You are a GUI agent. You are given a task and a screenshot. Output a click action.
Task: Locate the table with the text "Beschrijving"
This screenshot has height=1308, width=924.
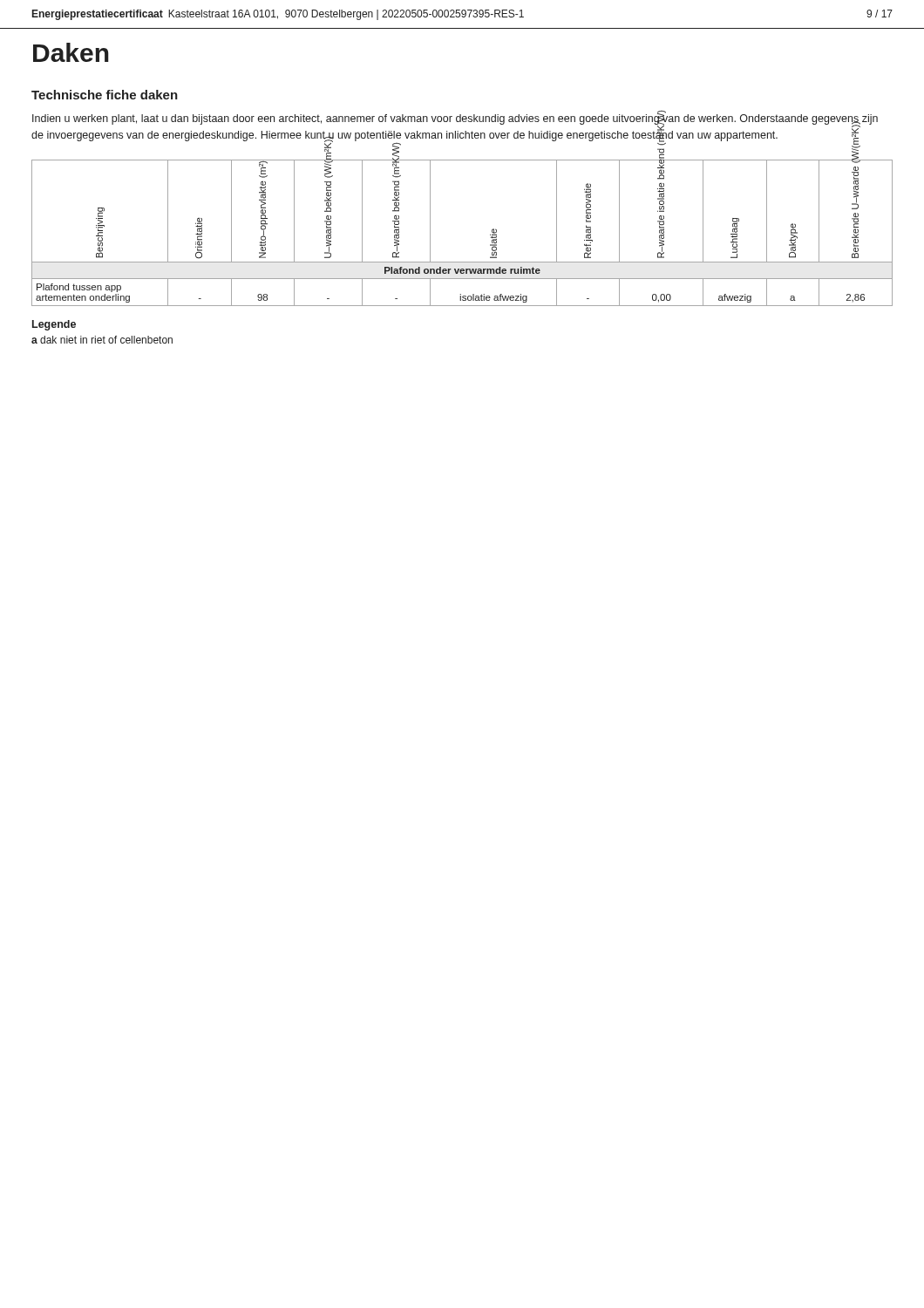462,232
